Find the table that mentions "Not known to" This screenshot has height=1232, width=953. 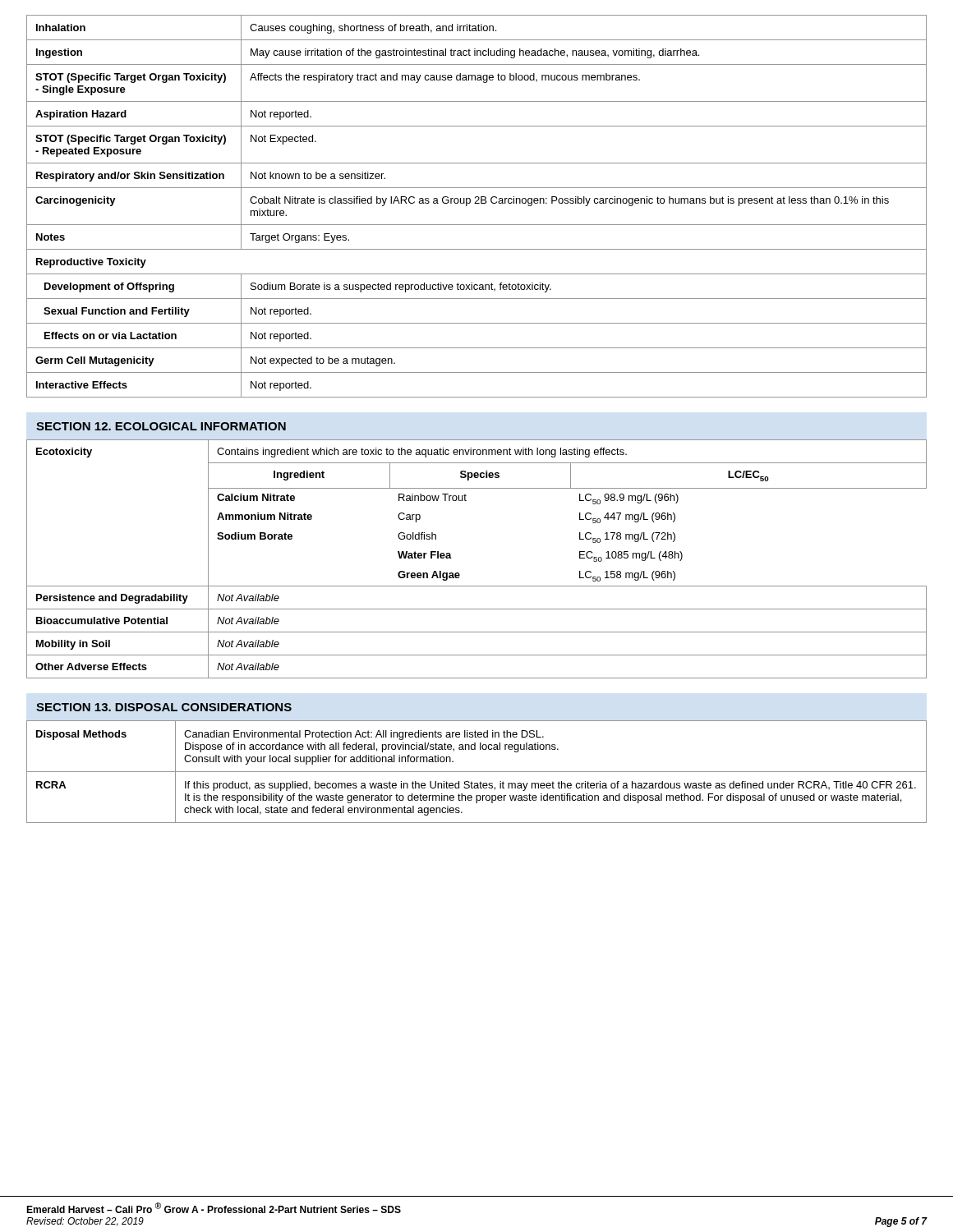point(476,206)
